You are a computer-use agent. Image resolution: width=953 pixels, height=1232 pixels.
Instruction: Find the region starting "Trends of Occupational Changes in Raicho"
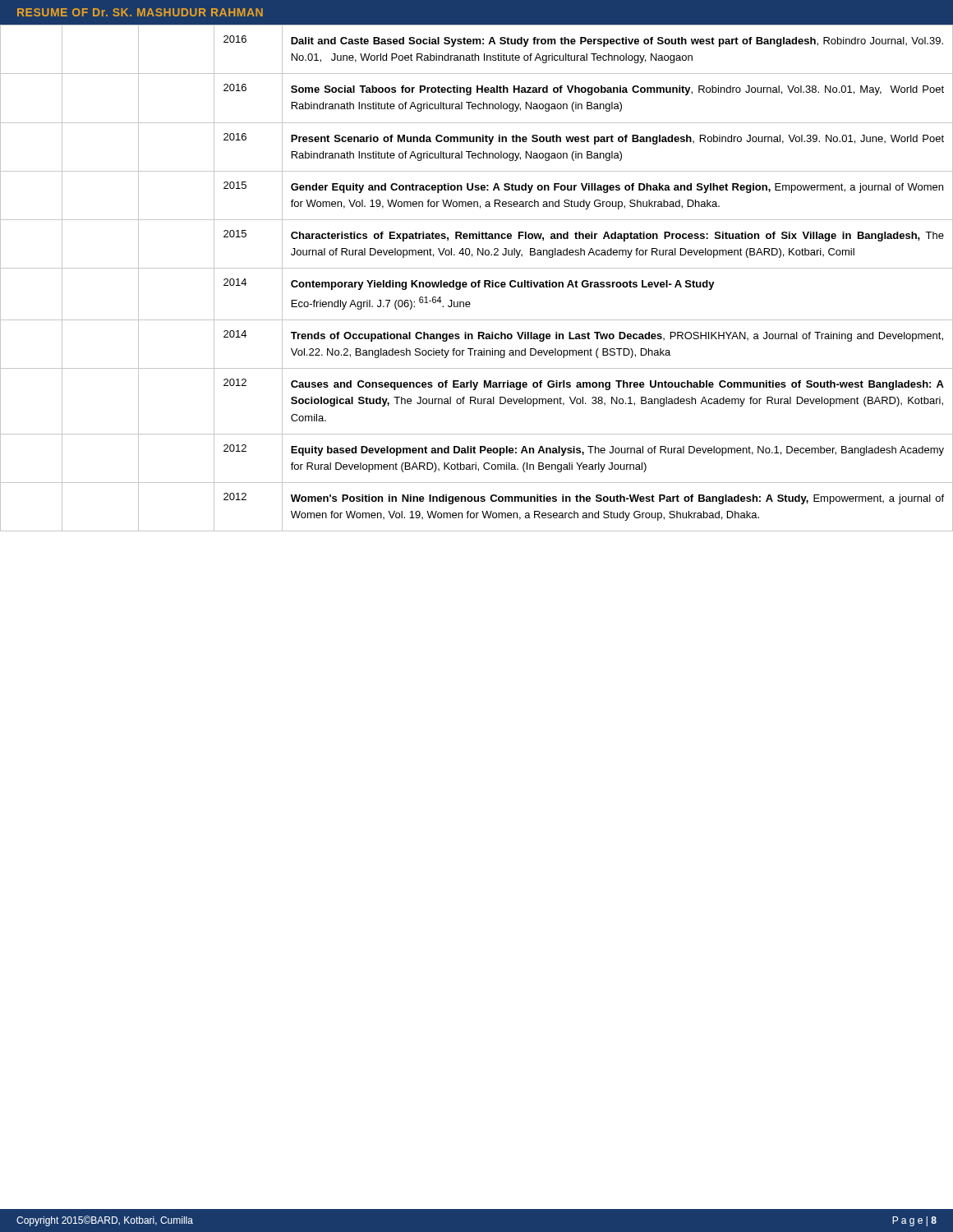click(617, 344)
